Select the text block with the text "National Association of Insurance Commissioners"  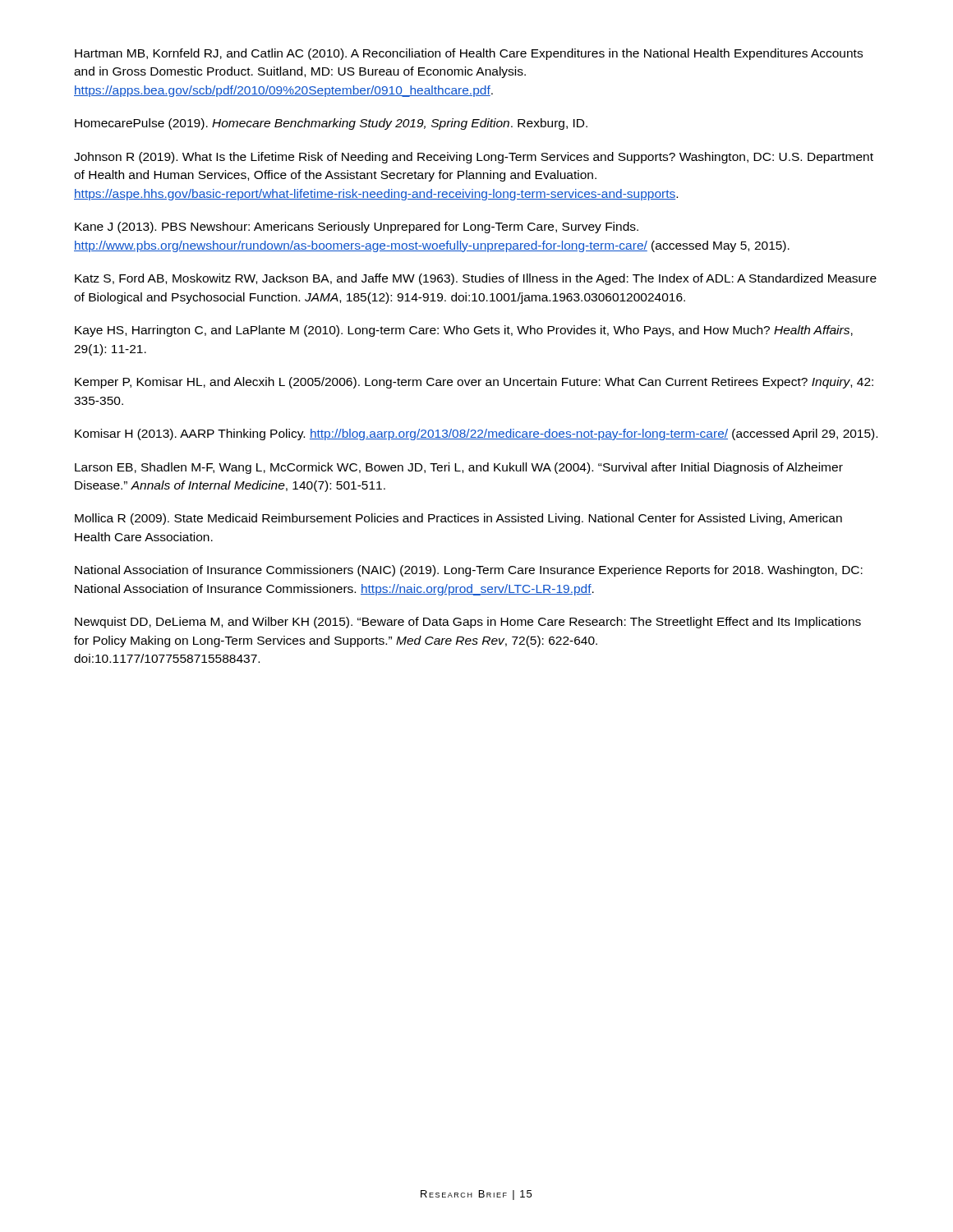click(x=469, y=579)
